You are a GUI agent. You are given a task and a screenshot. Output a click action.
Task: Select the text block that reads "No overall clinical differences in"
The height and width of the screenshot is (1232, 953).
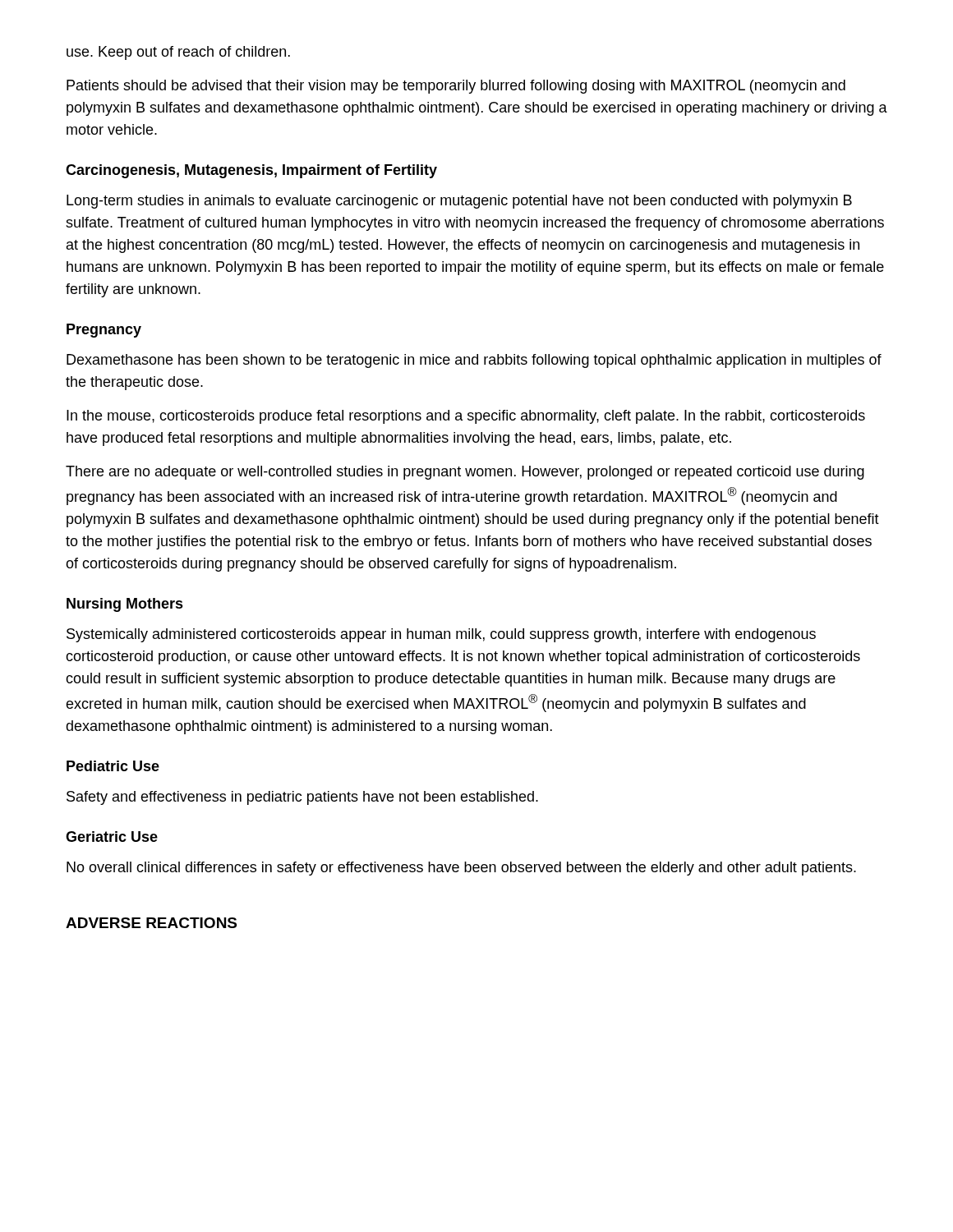(461, 867)
